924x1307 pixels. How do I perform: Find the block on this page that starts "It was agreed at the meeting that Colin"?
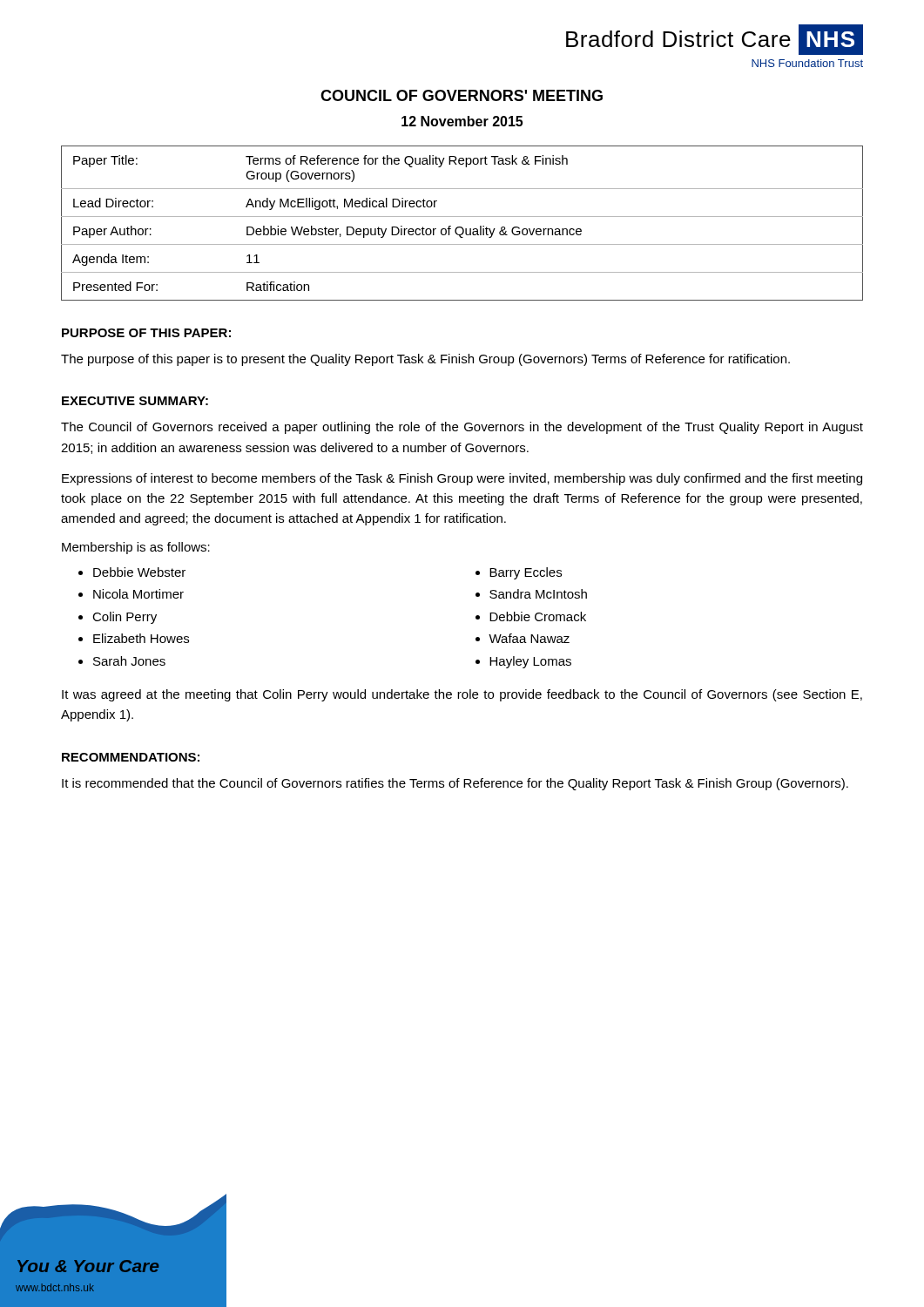tap(462, 704)
